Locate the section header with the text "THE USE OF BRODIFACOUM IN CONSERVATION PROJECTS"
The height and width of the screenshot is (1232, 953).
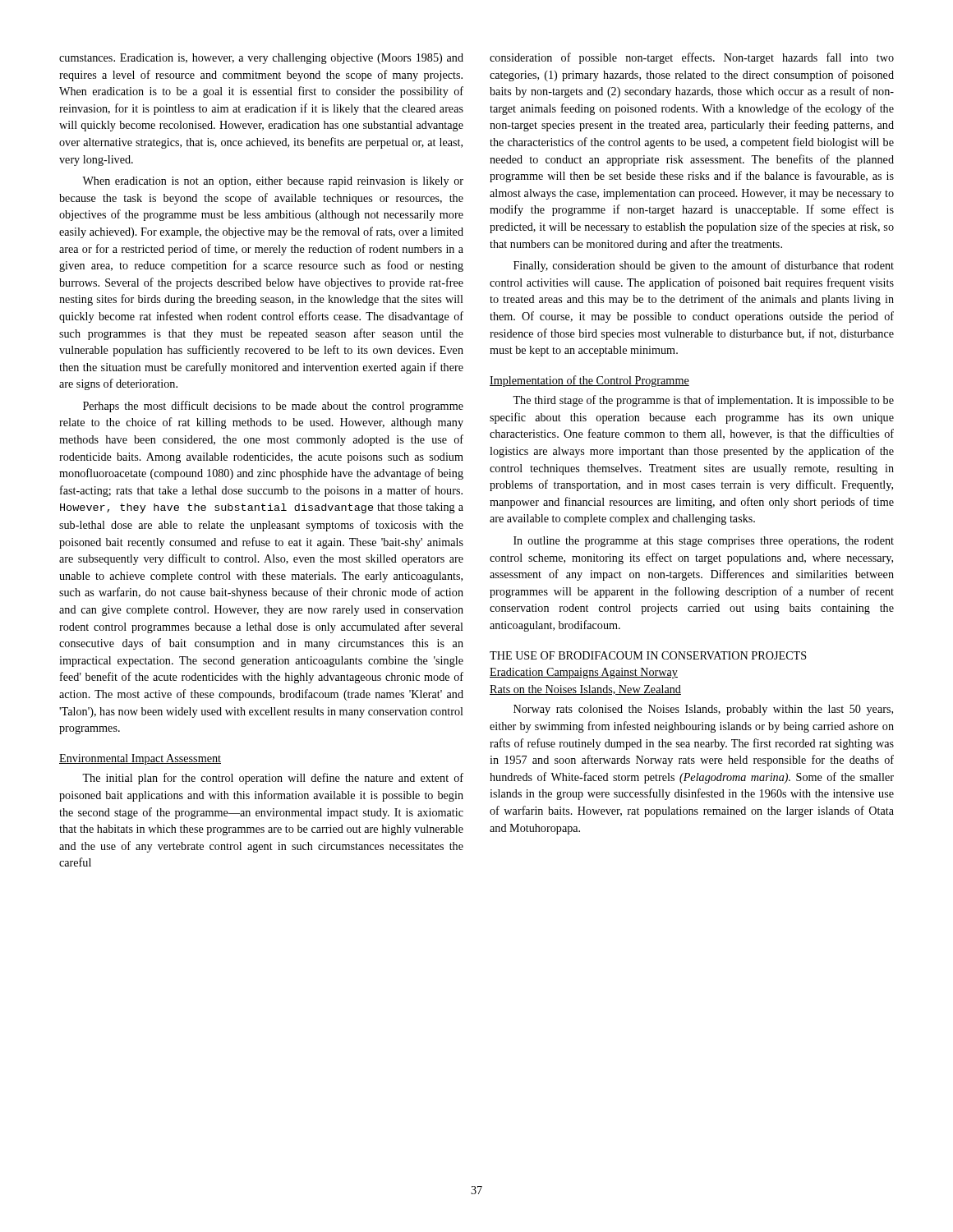[x=648, y=655]
